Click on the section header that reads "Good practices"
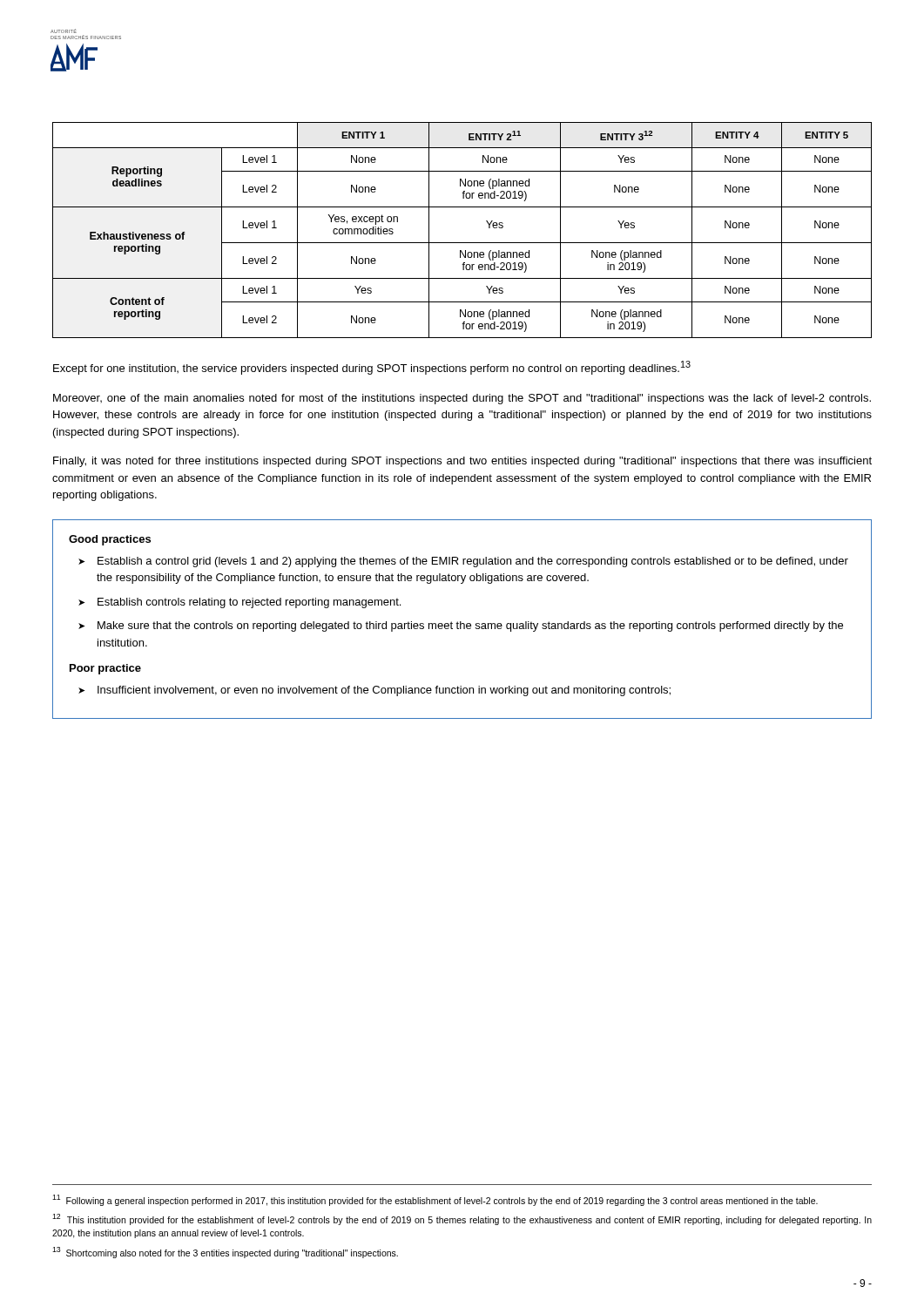This screenshot has width=924, height=1307. coord(110,539)
